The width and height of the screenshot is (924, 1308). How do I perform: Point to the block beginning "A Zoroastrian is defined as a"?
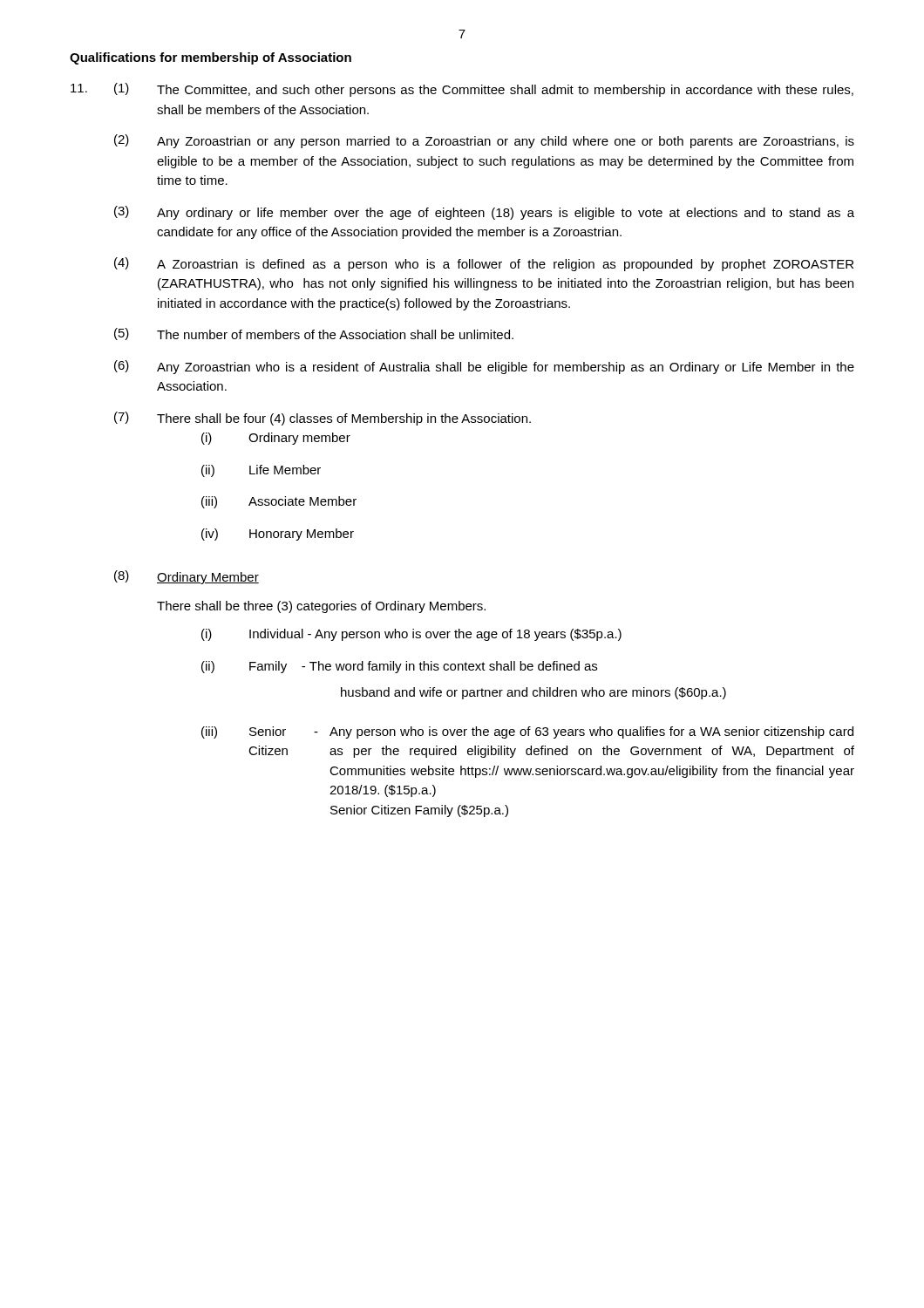pyautogui.click(x=506, y=283)
